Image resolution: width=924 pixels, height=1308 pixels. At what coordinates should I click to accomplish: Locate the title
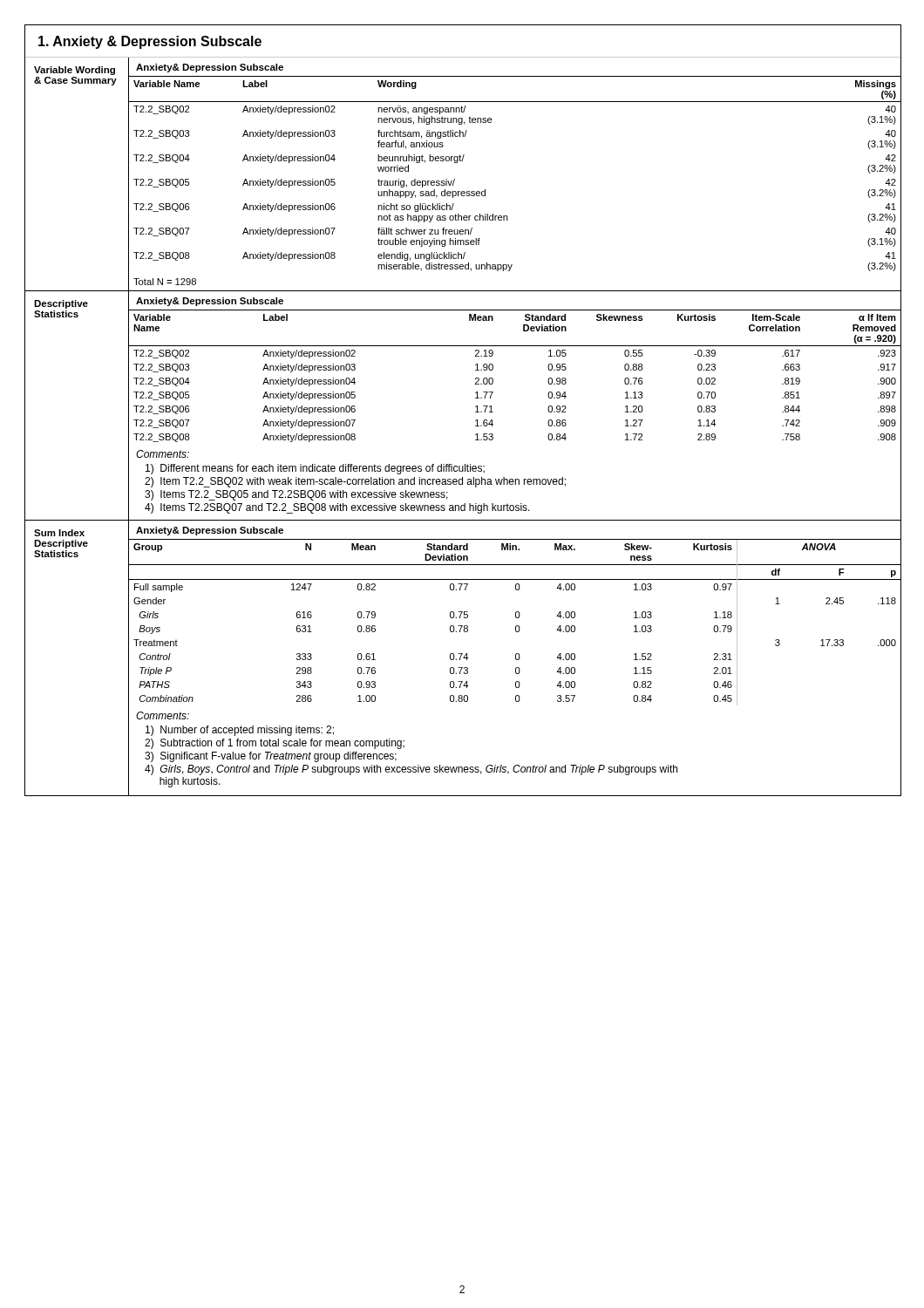tap(150, 41)
